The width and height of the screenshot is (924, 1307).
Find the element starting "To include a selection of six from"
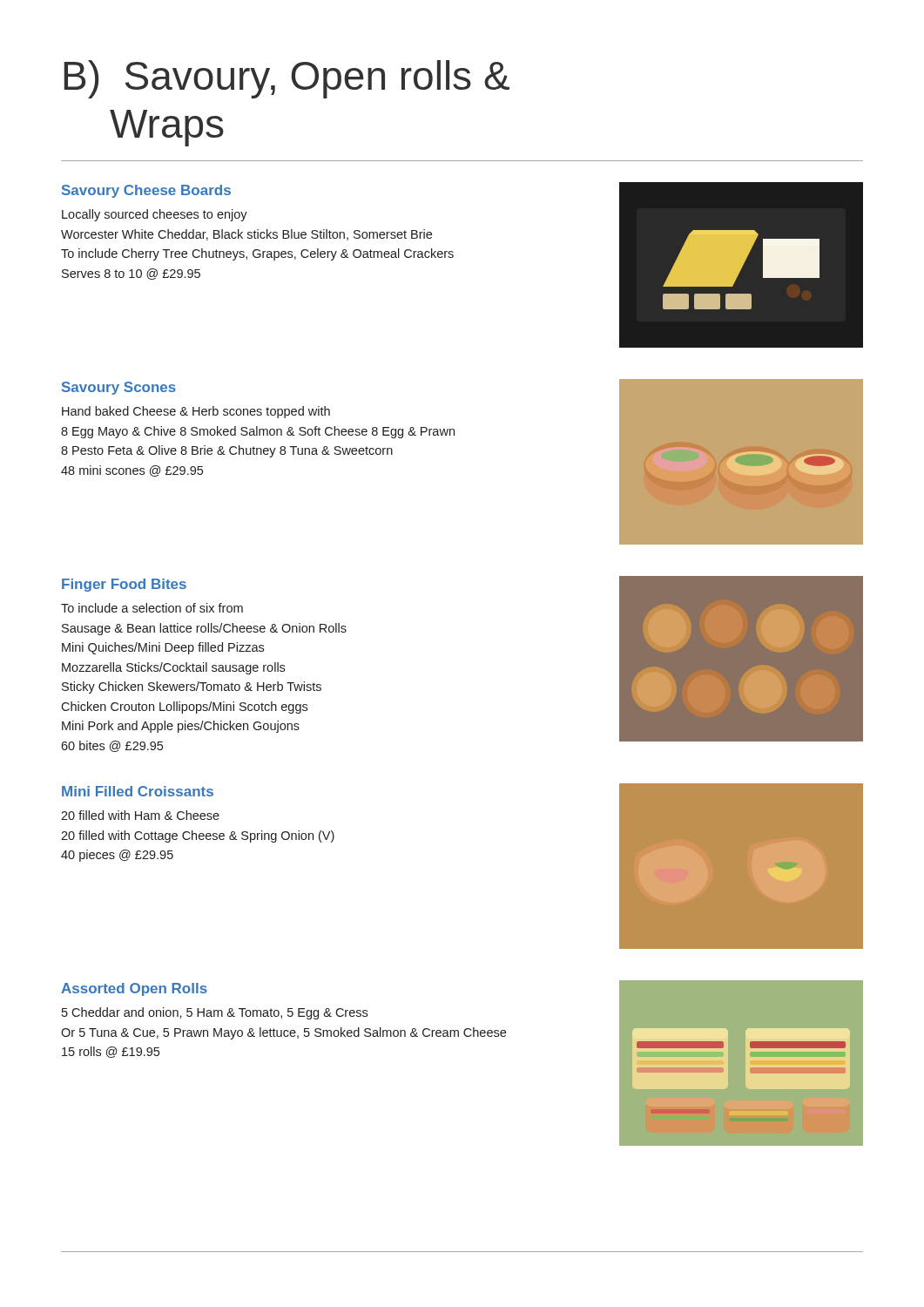(204, 677)
